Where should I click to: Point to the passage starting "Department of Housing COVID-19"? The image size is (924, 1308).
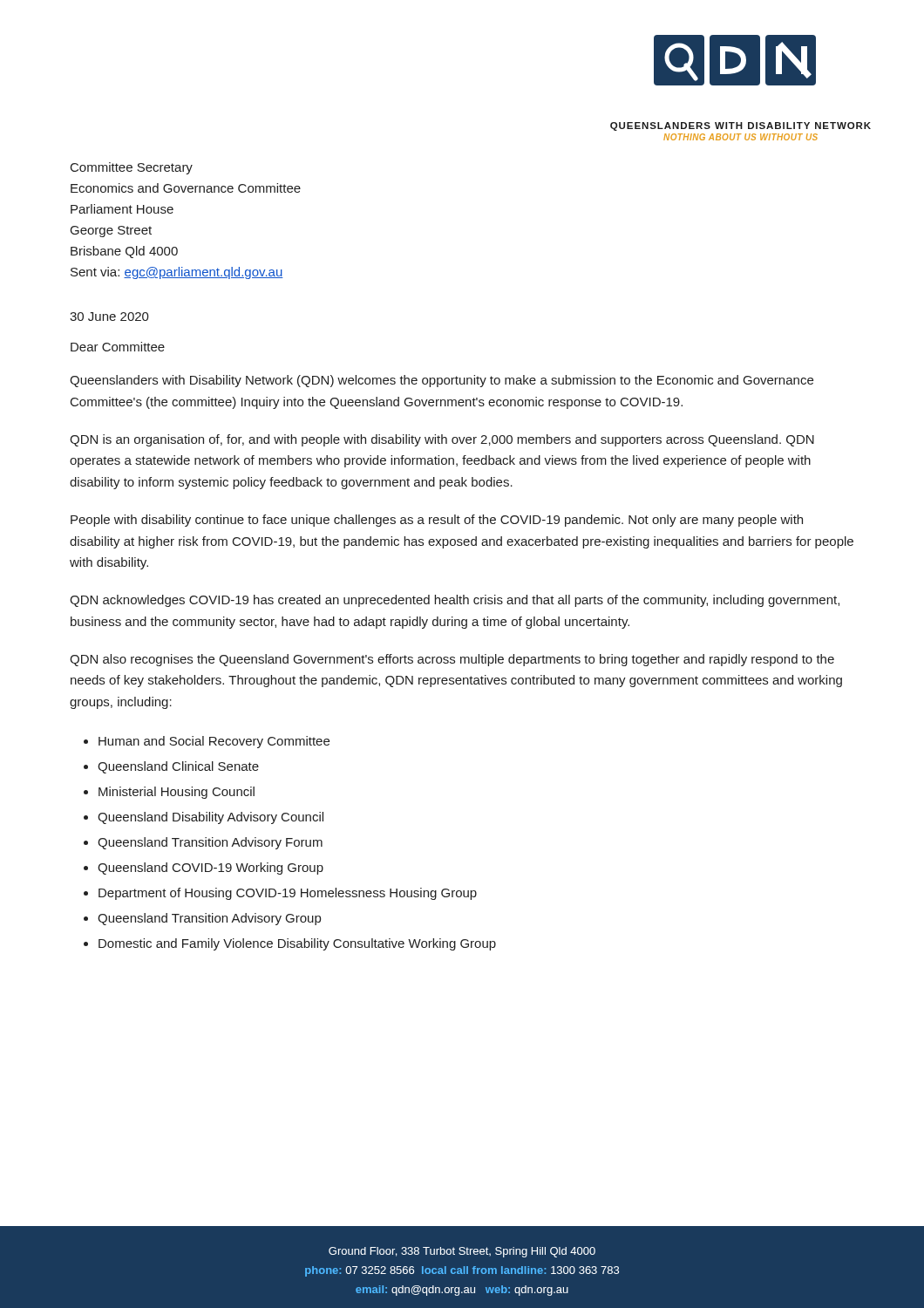pyautogui.click(x=287, y=892)
